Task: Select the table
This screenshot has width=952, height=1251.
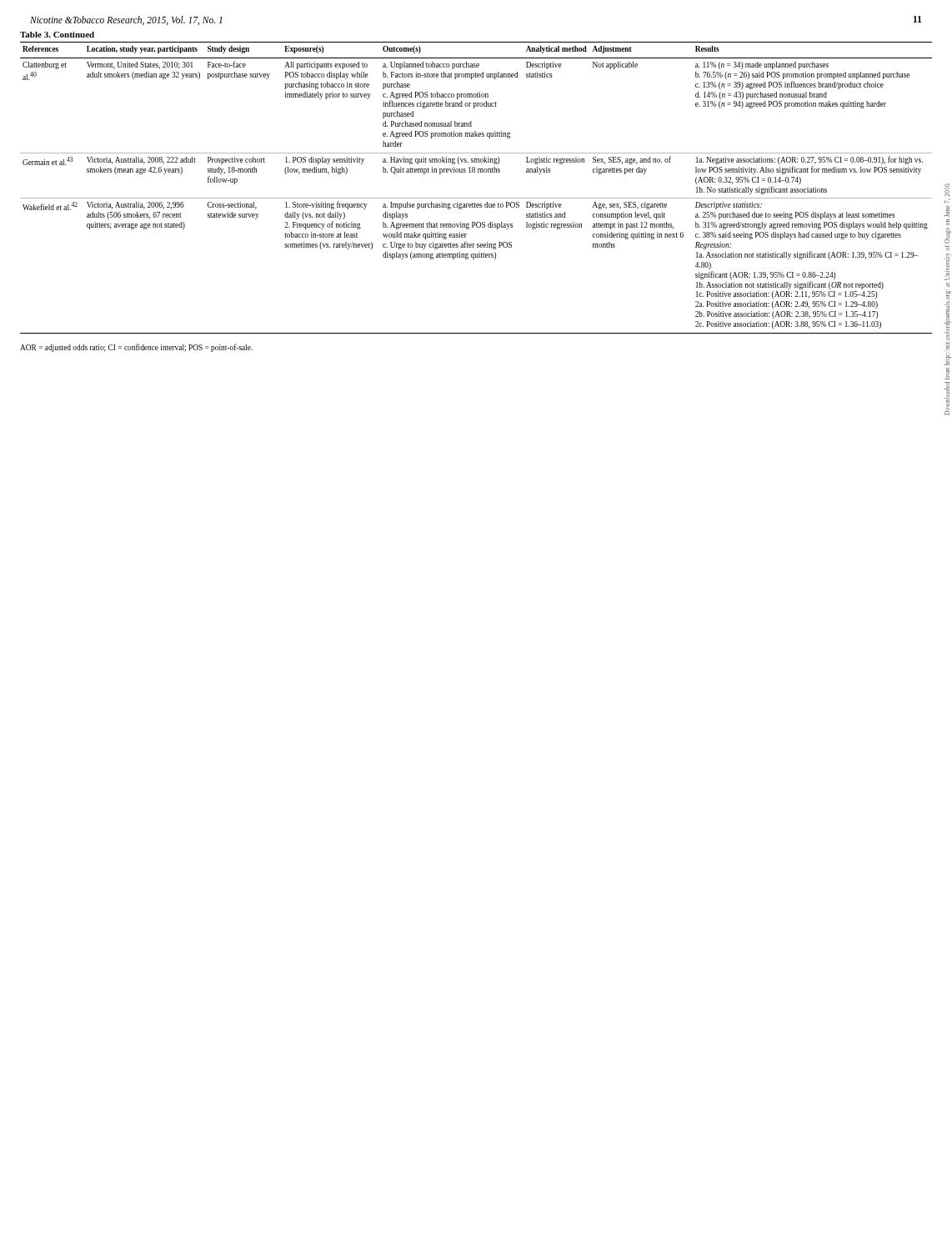Action: coord(476,186)
